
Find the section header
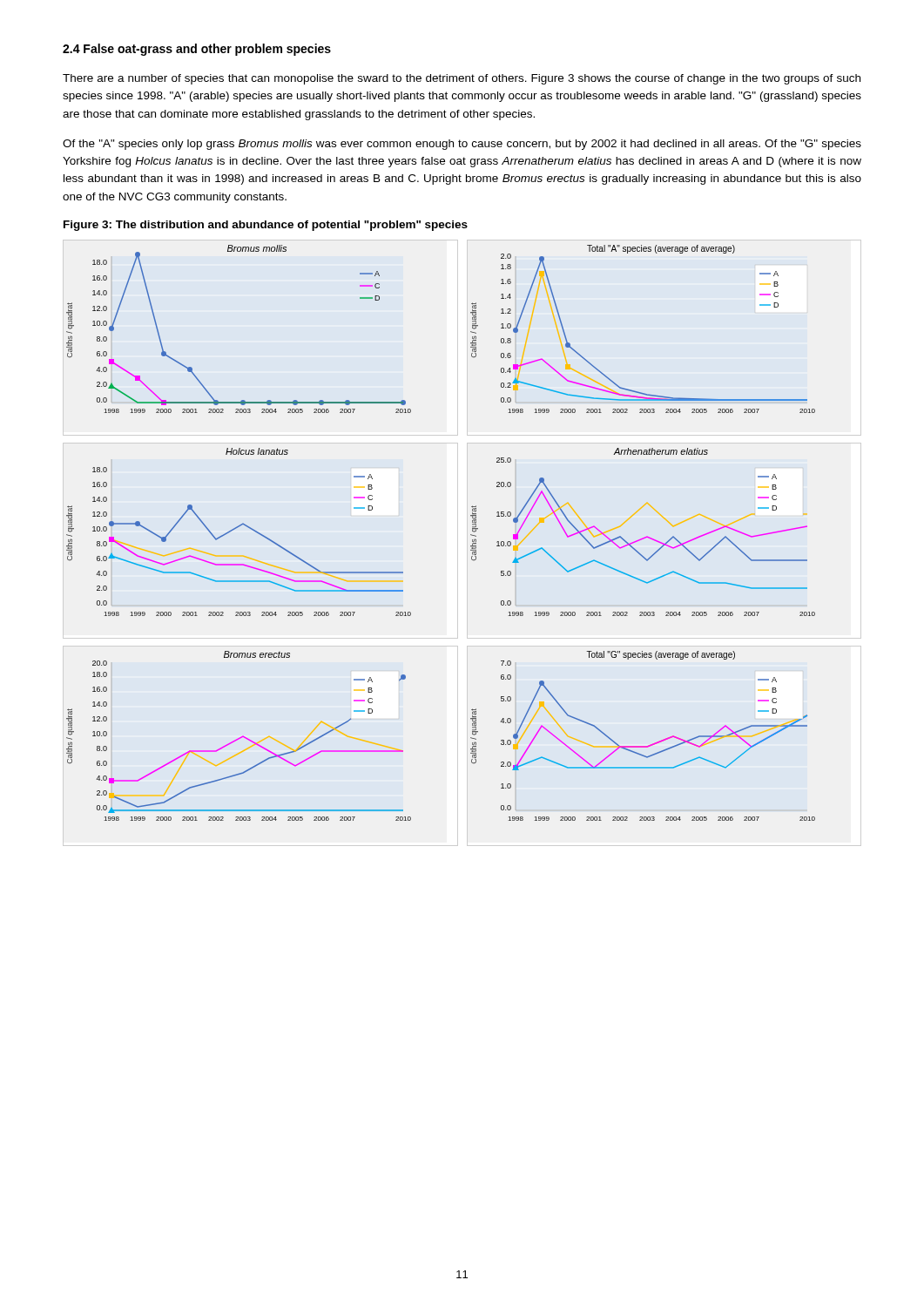point(197,49)
